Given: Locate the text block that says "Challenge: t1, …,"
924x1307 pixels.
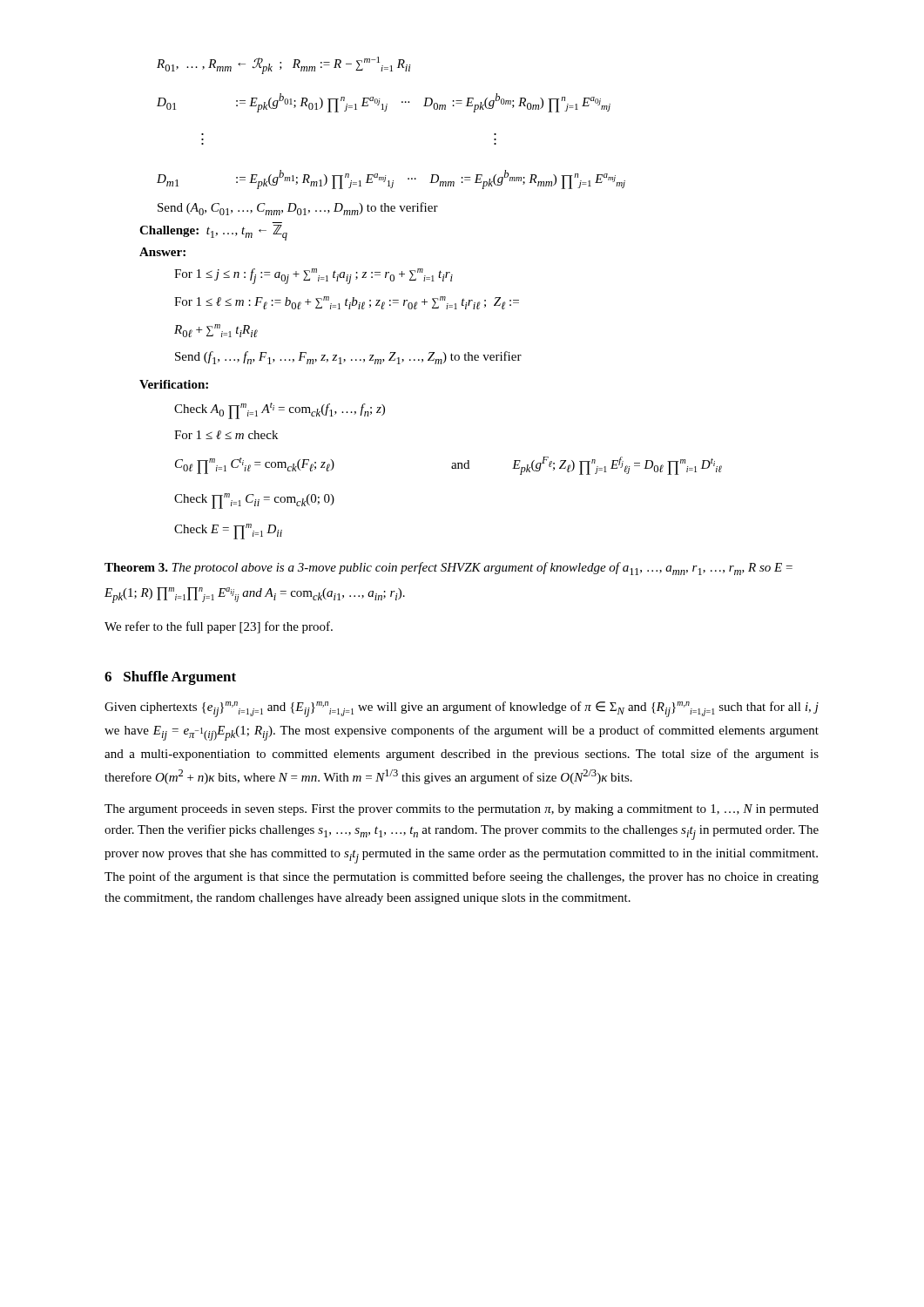Looking at the screenshot, I should (x=213, y=232).
